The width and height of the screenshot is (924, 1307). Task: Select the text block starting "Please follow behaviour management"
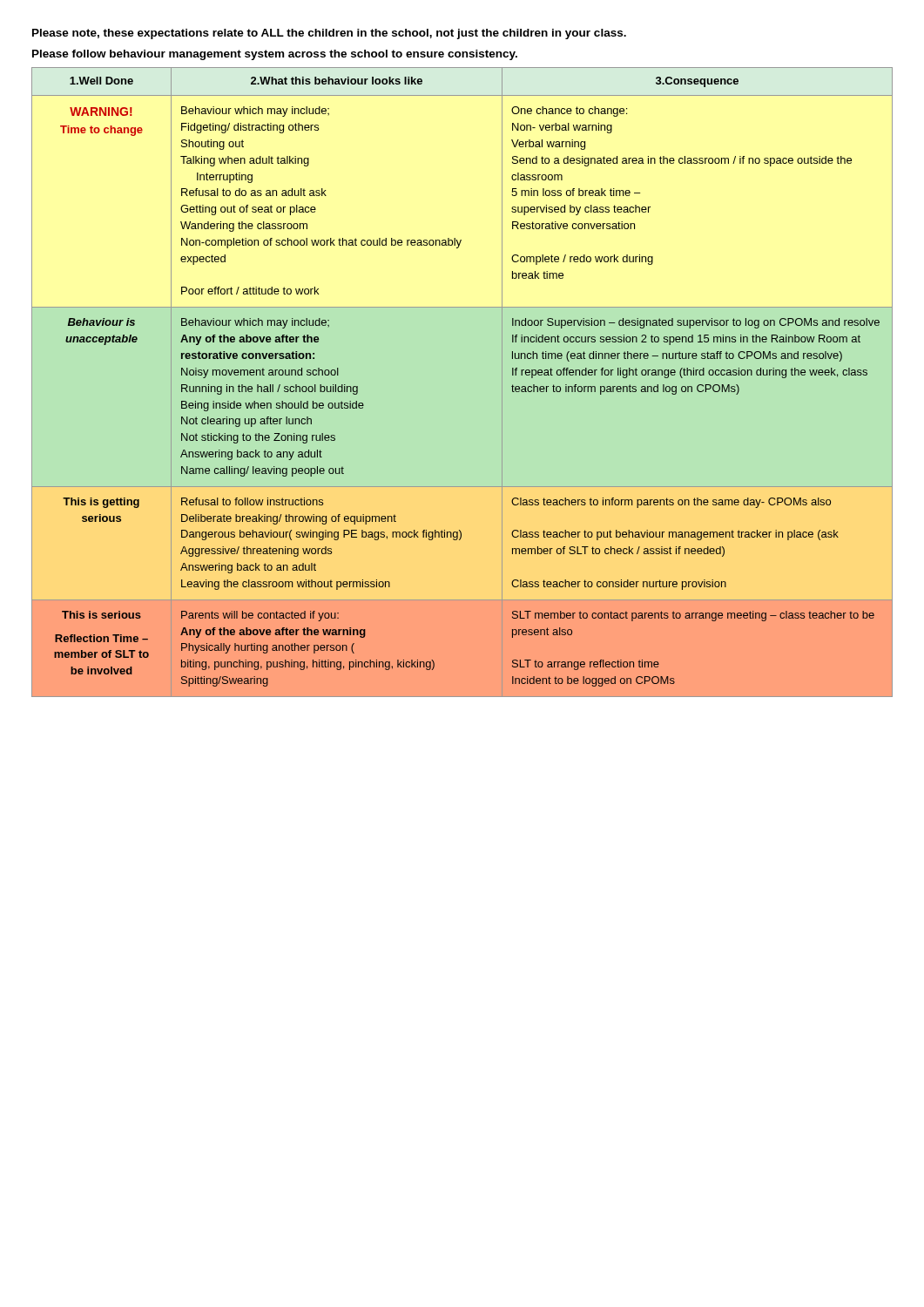(x=275, y=54)
